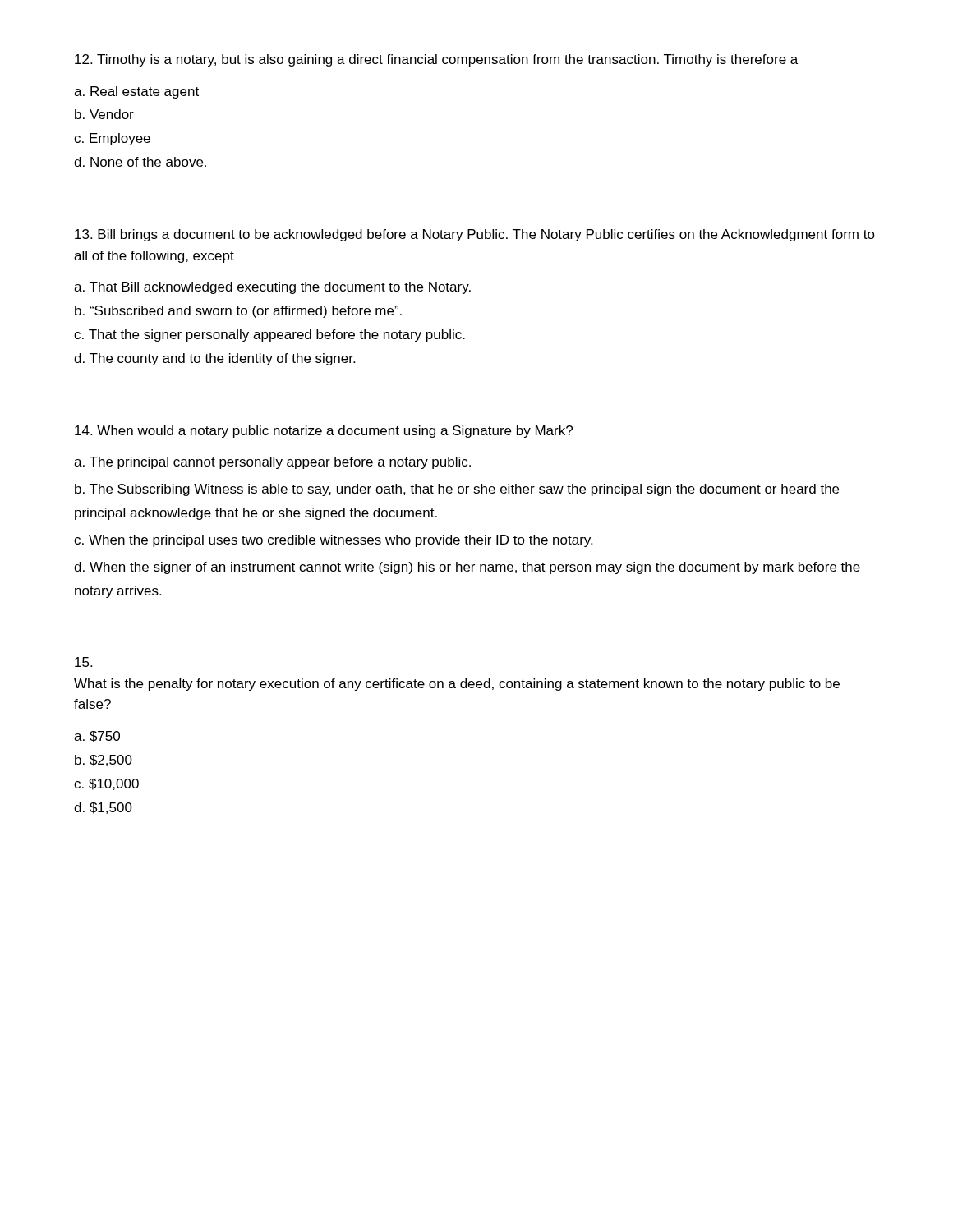This screenshot has height=1232, width=953.
Task: Point to the element starting "a. That Bill"
Action: coord(273,287)
